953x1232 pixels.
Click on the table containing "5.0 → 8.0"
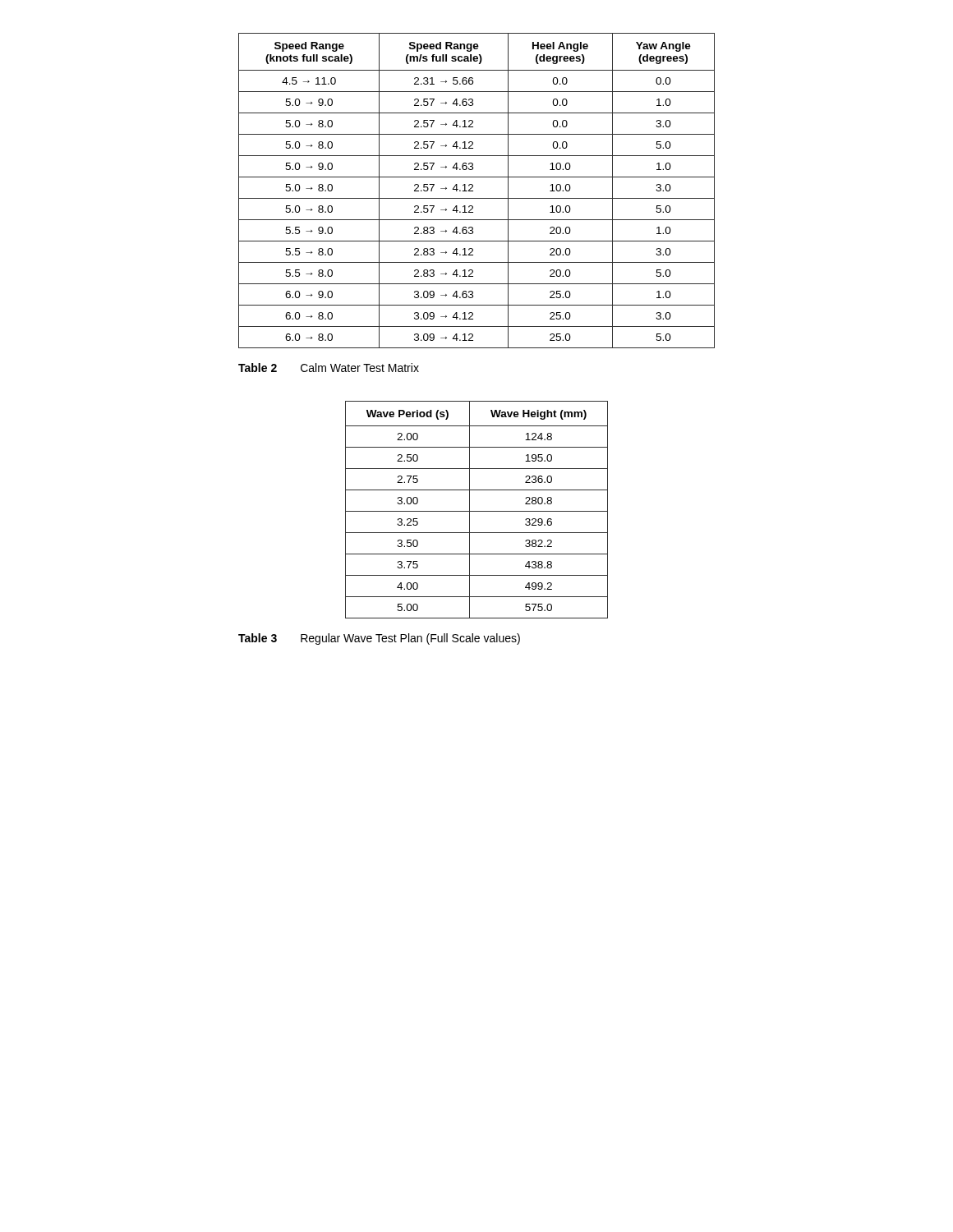pyautogui.click(x=476, y=191)
